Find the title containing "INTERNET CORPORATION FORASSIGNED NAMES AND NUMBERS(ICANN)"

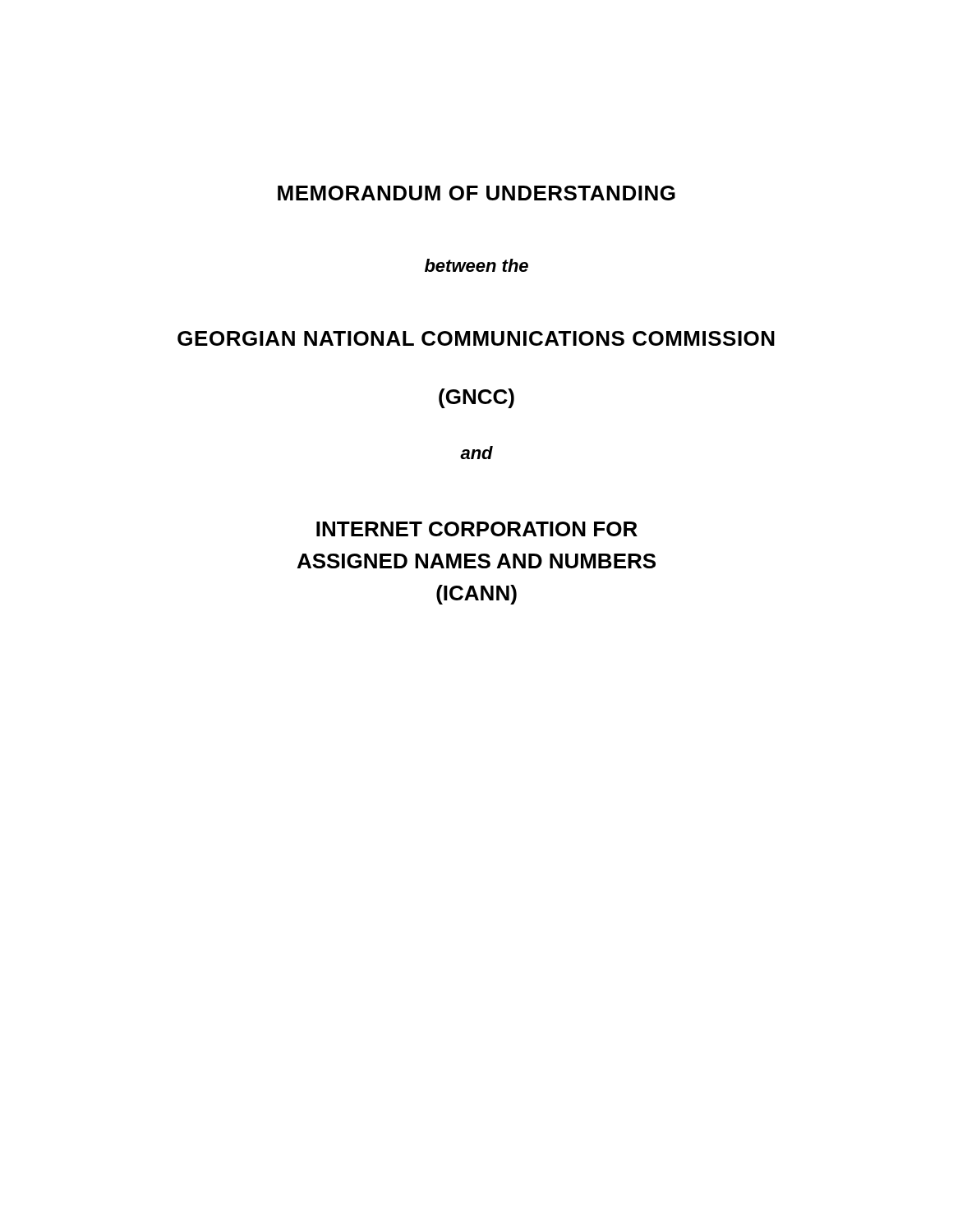[x=476, y=561]
